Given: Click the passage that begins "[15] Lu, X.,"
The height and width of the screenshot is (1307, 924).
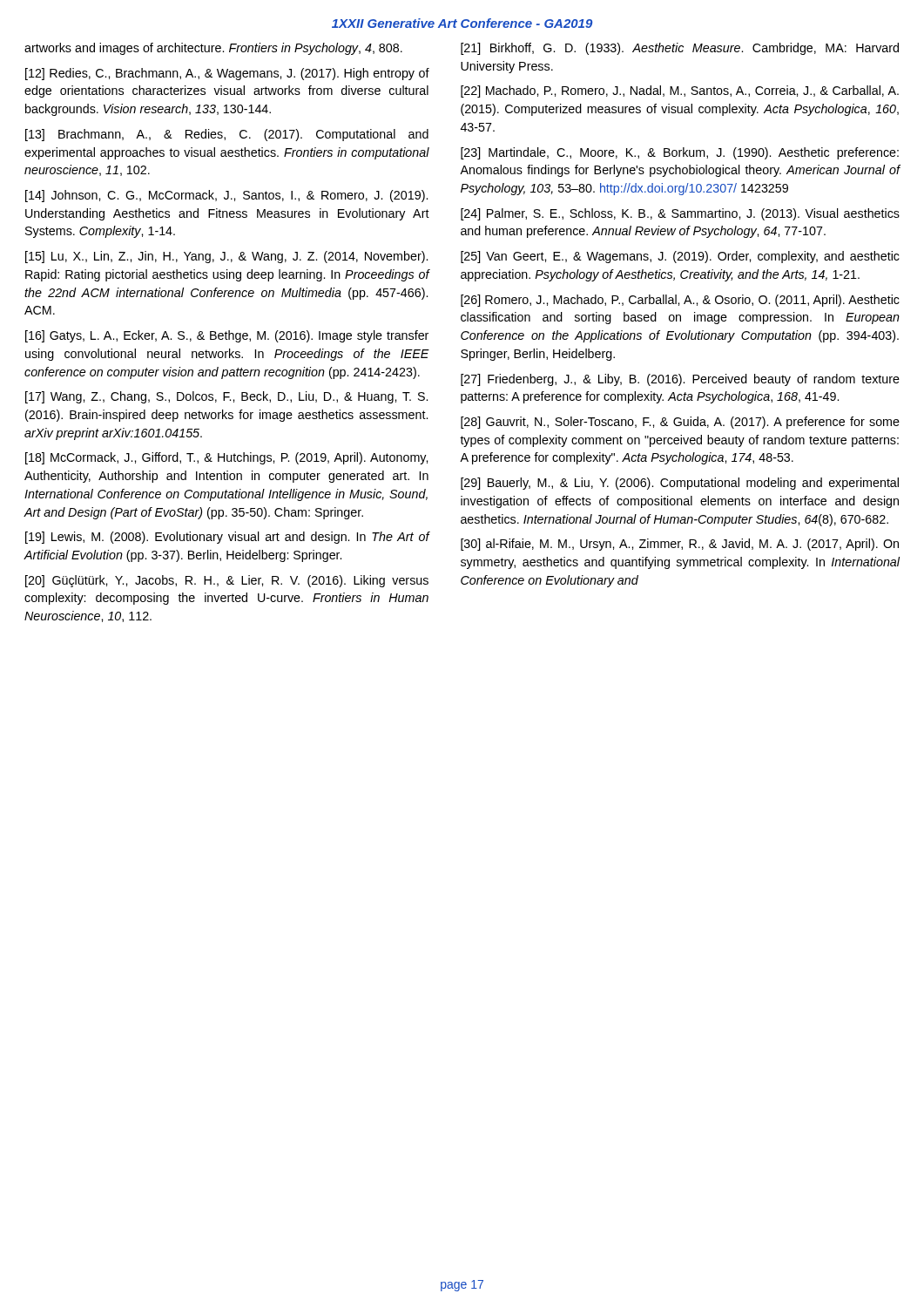Looking at the screenshot, I should coord(227,283).
